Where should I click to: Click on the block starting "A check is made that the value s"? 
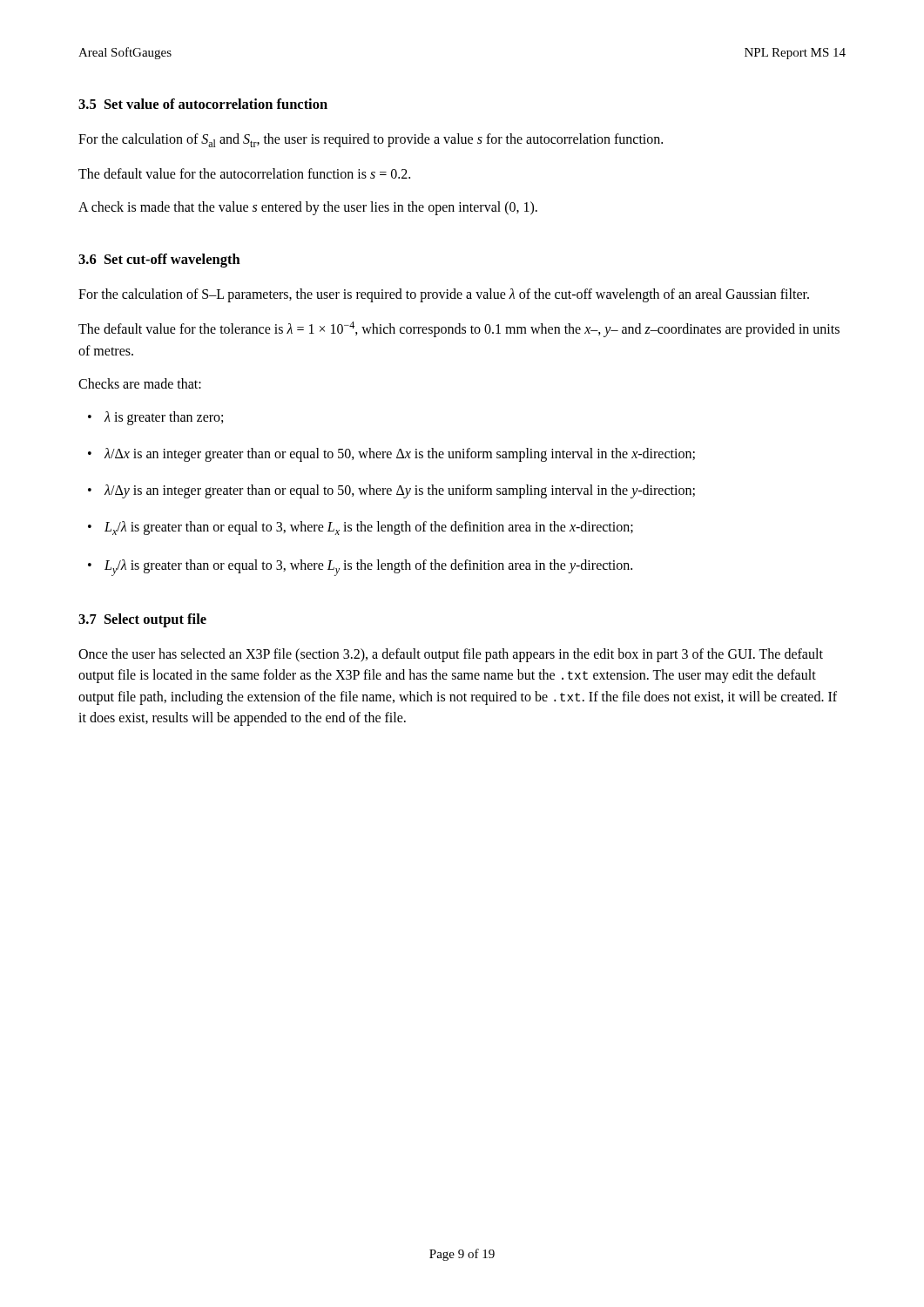pyautogui.click(x=462, y=208)
